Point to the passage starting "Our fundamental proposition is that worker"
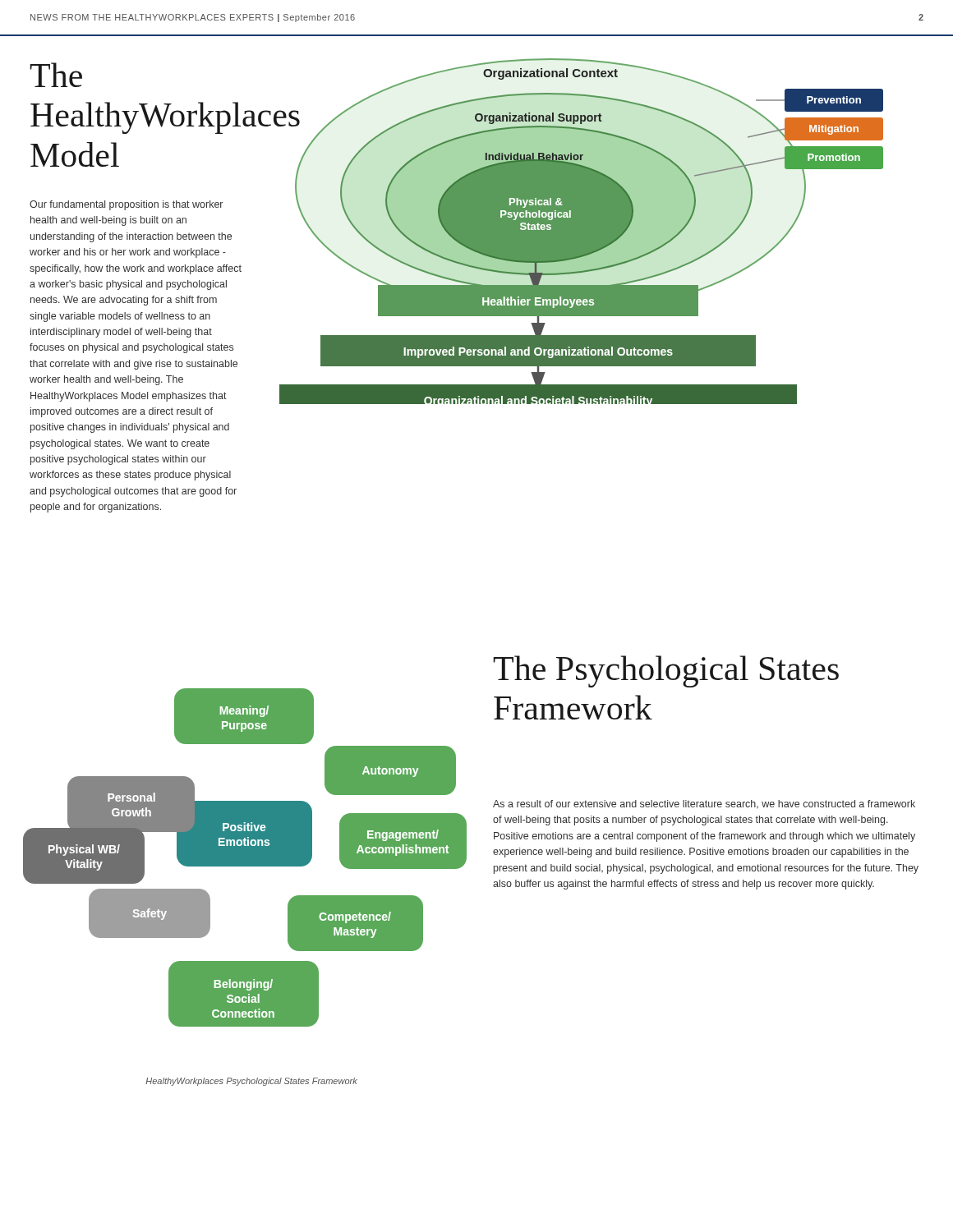Image resolution: width=953 pixels, height=1232 pixels. 136,356
